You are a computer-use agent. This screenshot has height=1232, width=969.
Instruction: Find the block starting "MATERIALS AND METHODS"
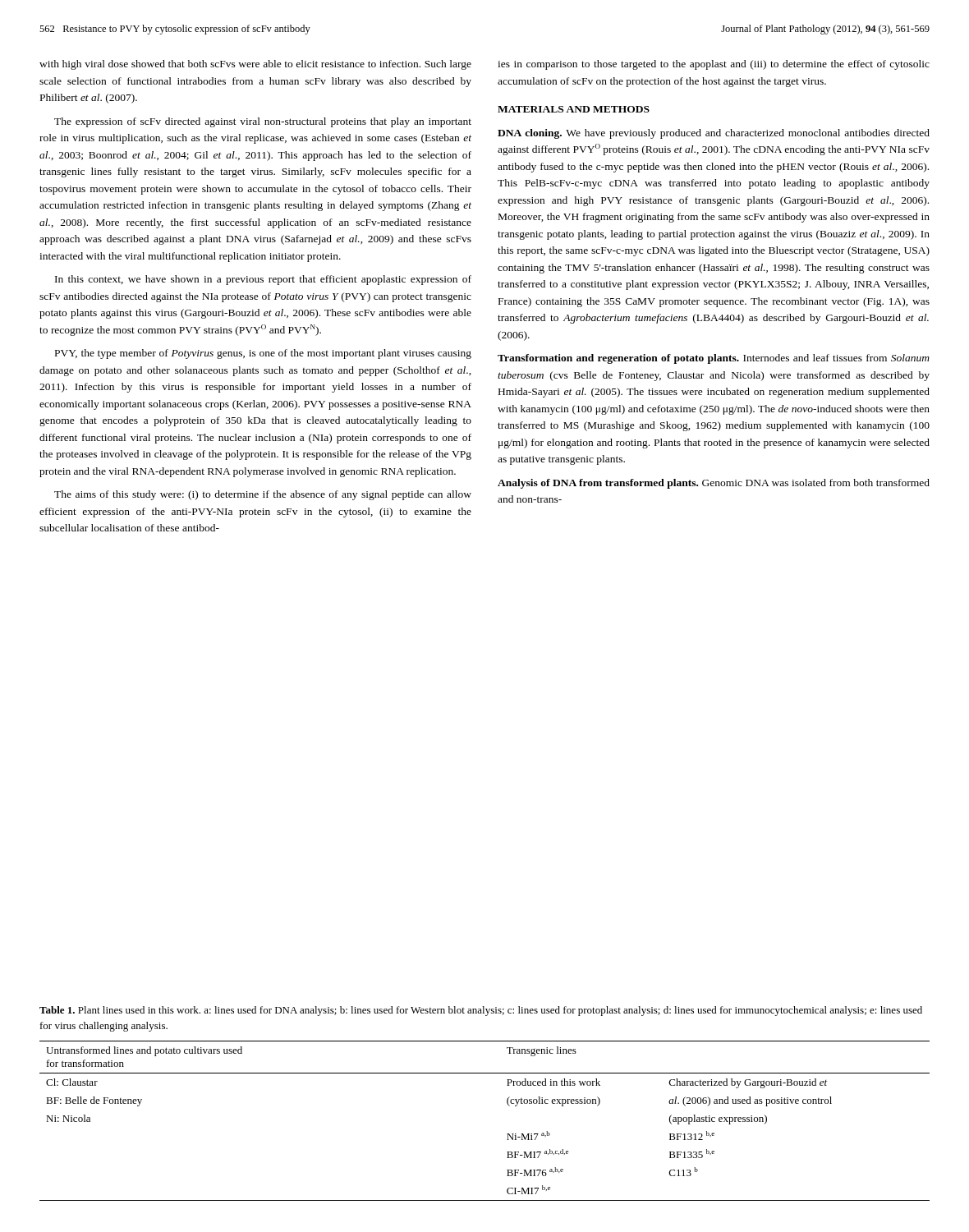click(574, 109)
